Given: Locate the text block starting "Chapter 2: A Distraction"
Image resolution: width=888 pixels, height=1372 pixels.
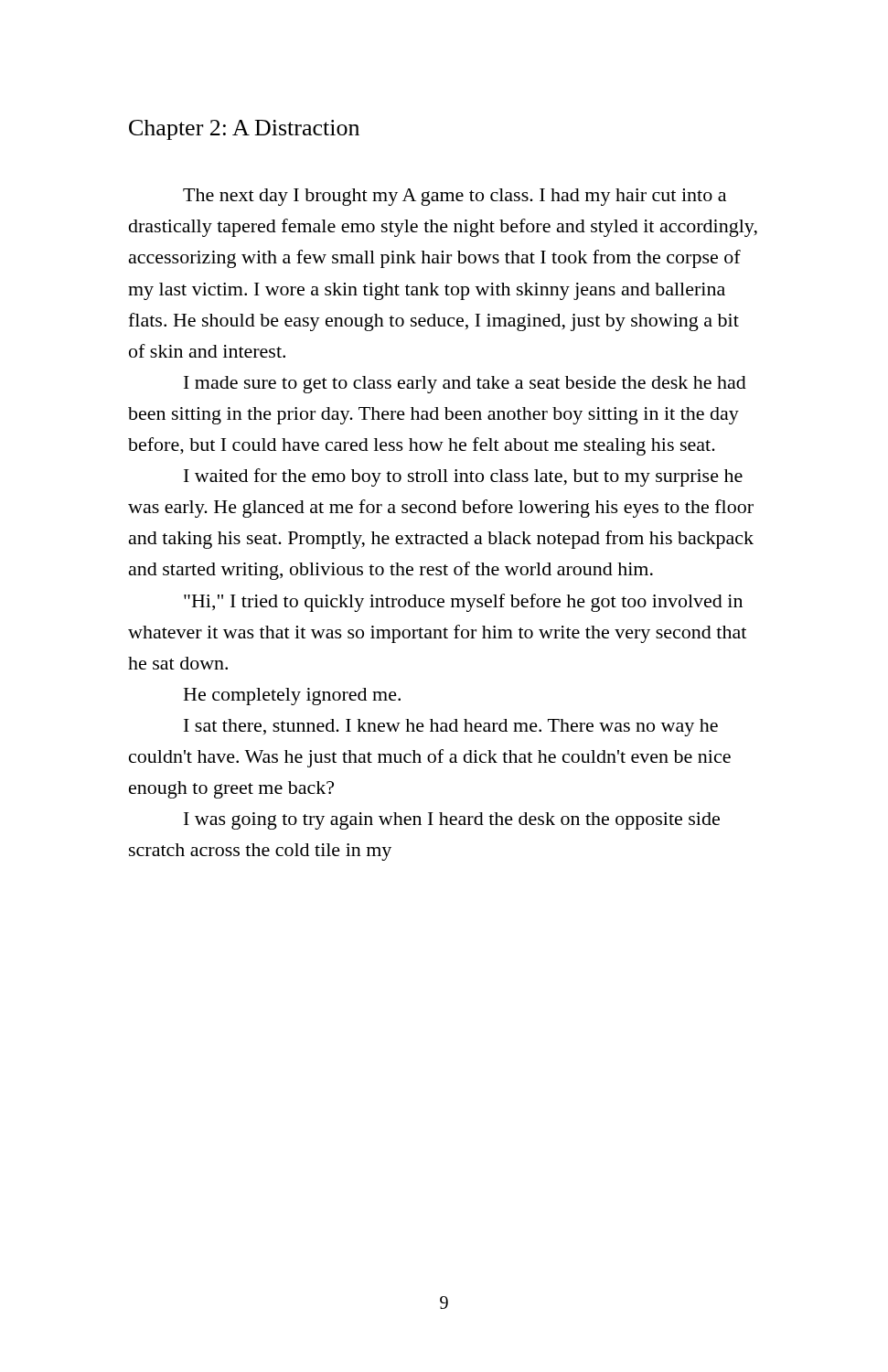Looking at the screenshot, I should [x=244, y=128].
